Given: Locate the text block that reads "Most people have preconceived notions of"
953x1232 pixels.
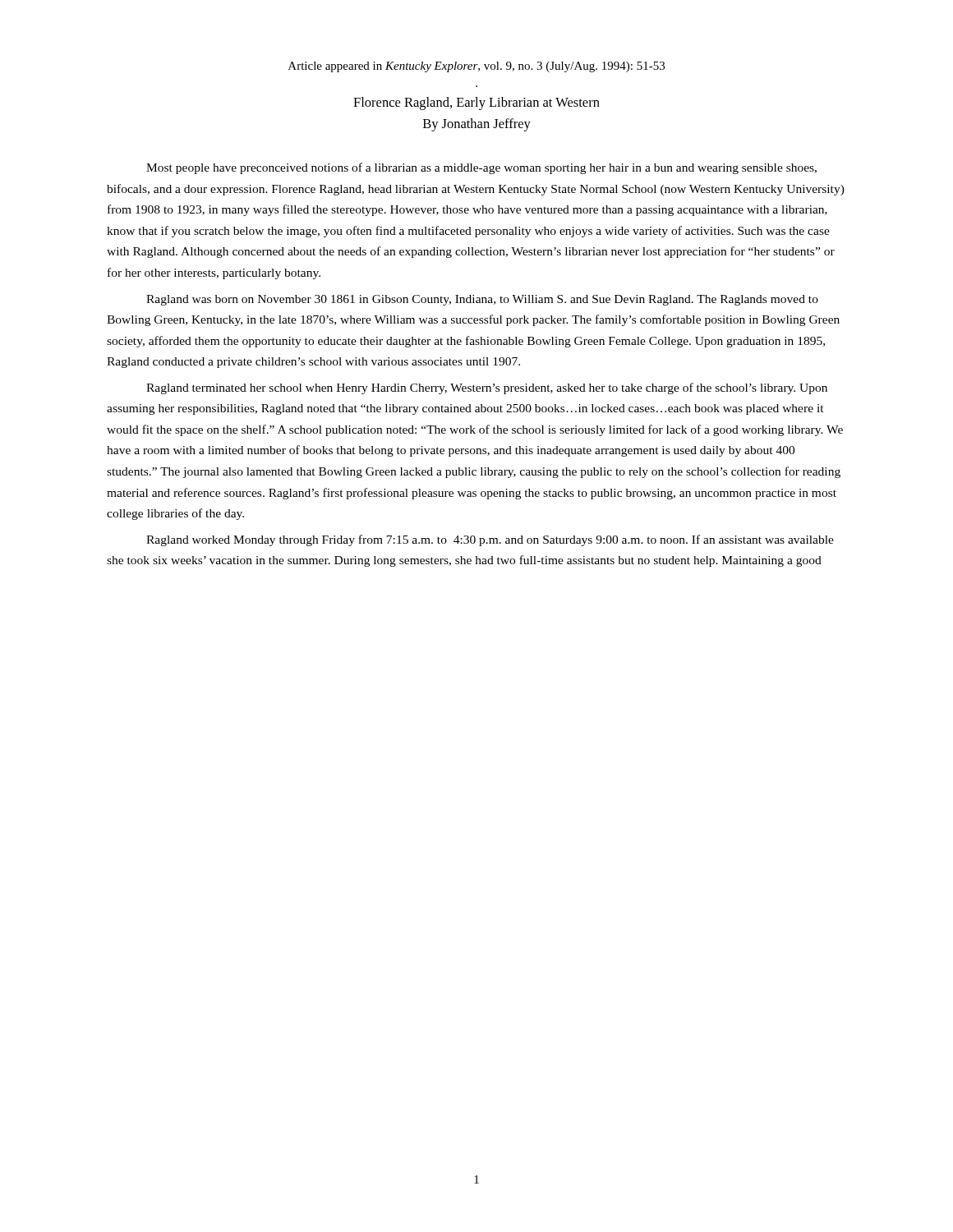Looking at the screenshot, I should tap(476, 220).
